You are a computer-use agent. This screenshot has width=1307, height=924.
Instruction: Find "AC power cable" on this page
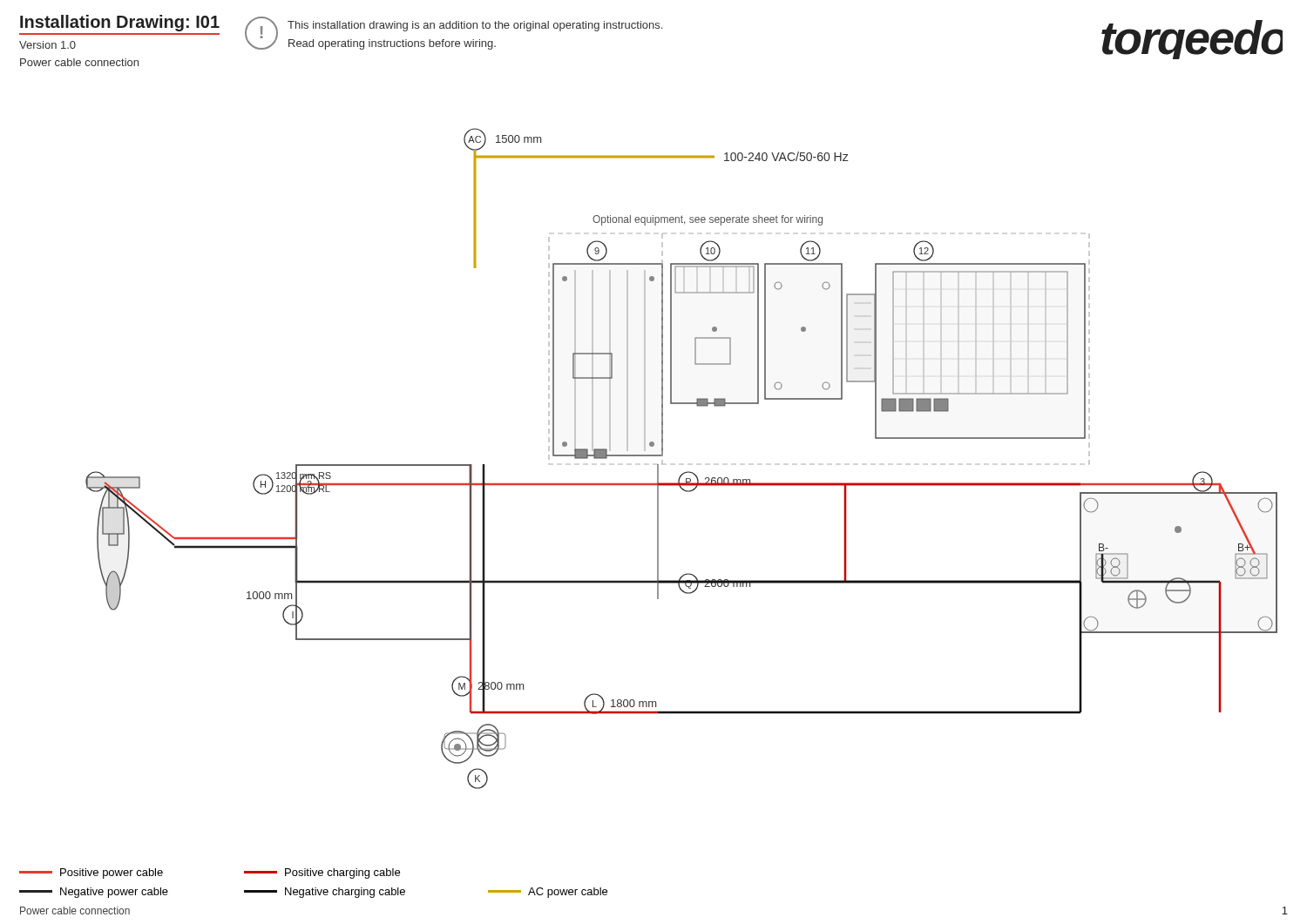point(548,891)
